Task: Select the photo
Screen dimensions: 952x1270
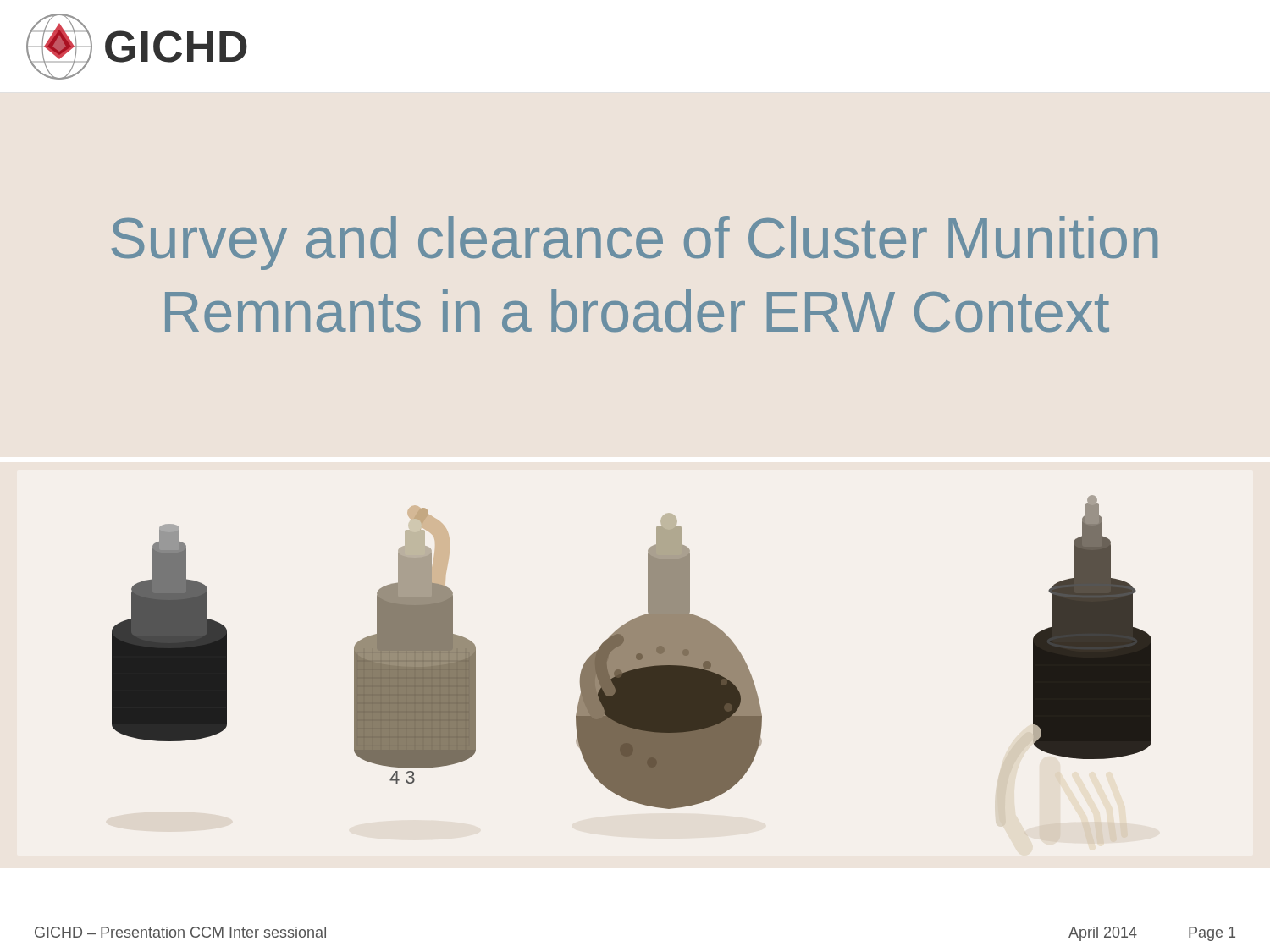Action: [635, 665]
